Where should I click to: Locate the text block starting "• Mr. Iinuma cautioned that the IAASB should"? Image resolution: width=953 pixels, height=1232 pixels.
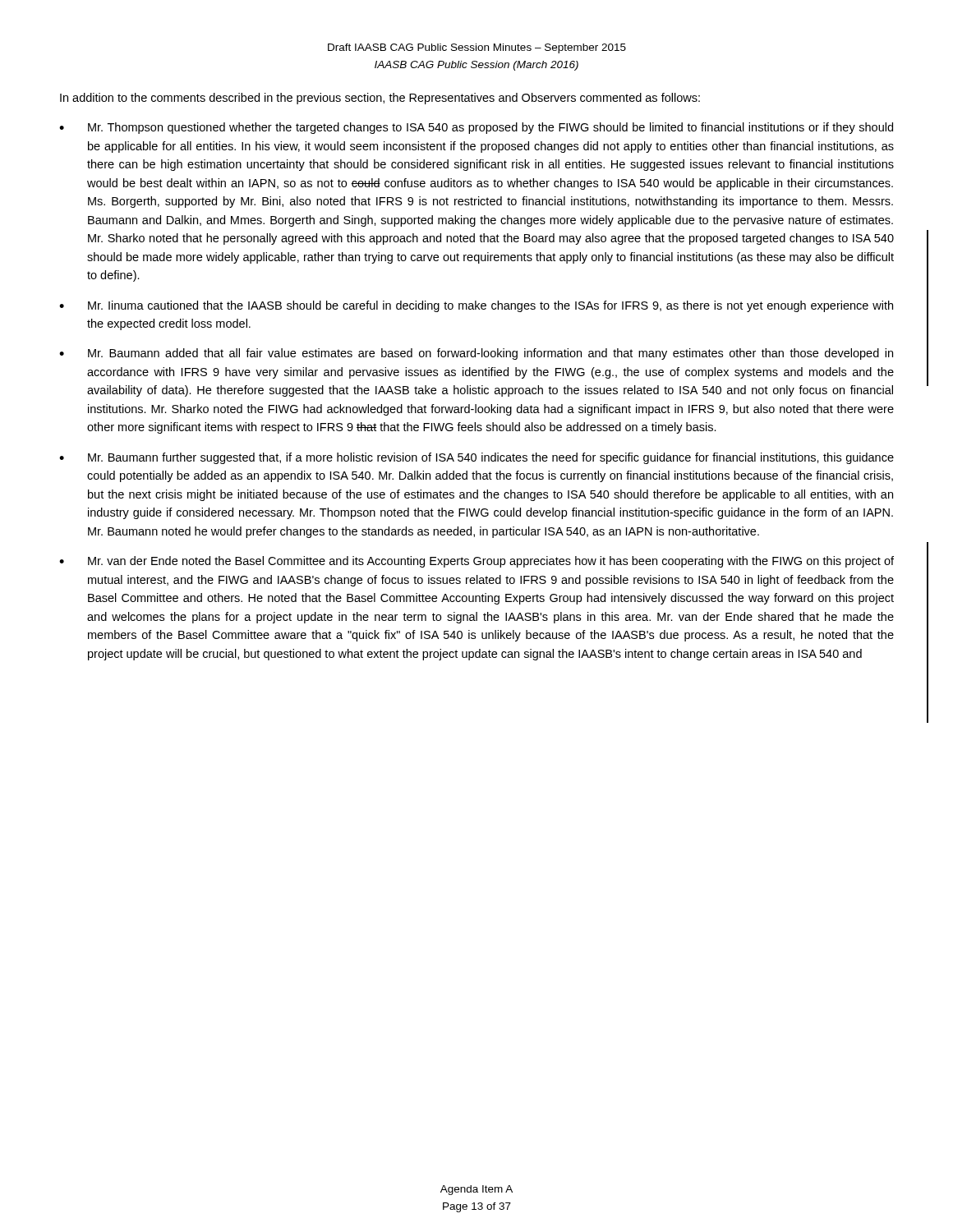[x=476, y=315]
